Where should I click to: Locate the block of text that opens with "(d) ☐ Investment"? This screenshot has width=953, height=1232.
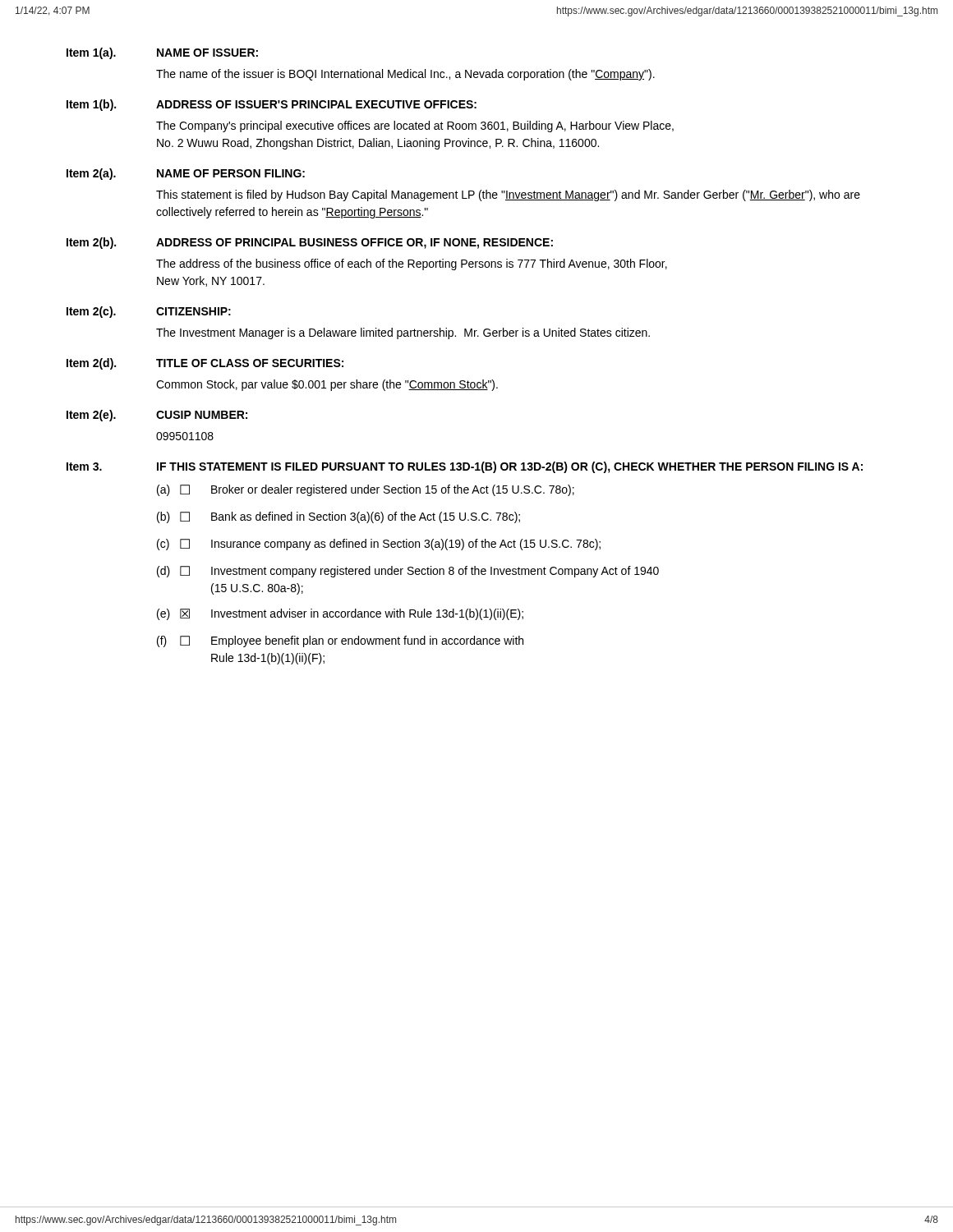click(522, 580)
